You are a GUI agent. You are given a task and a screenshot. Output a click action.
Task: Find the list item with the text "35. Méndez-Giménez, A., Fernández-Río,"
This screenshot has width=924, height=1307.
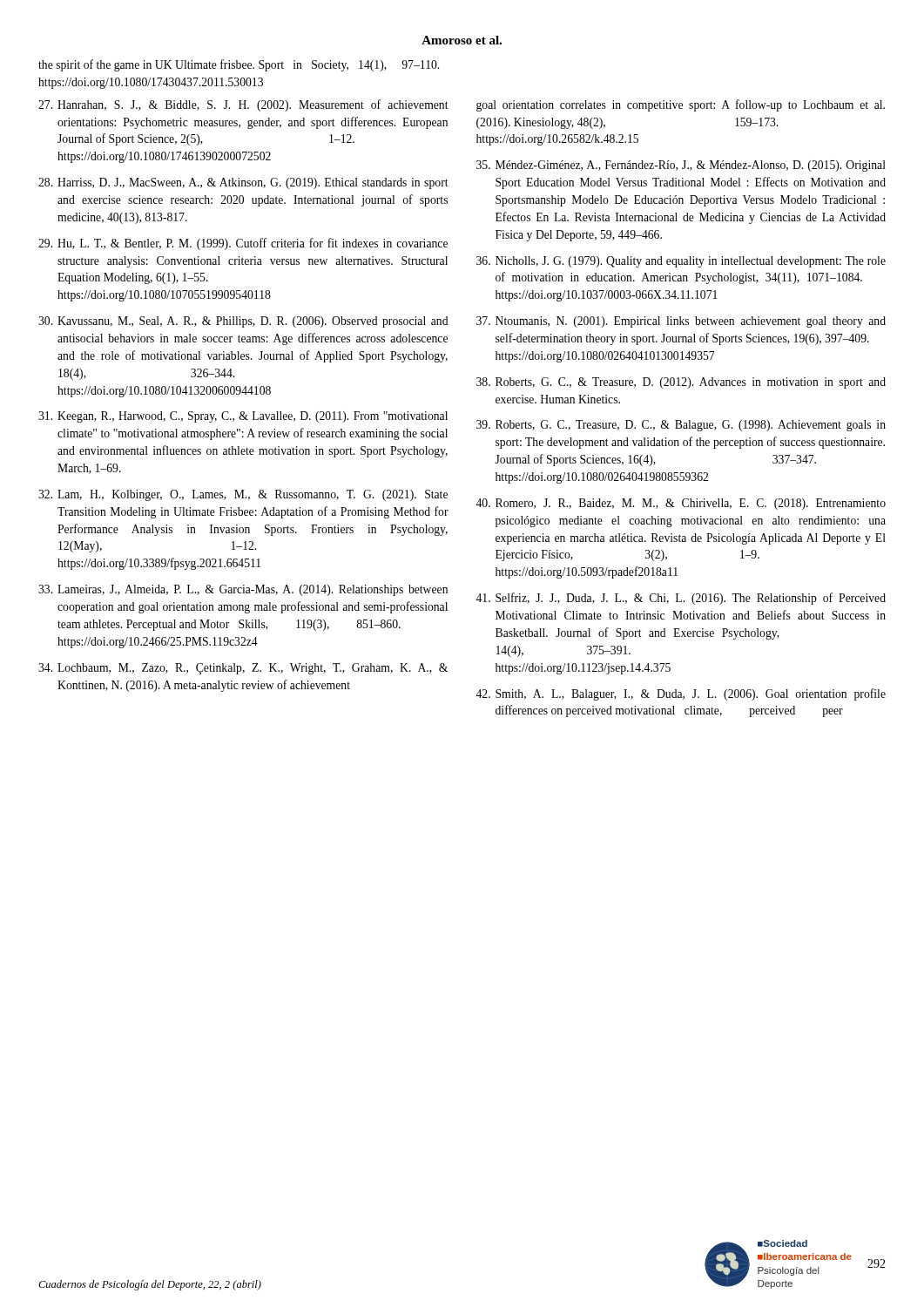681,200
